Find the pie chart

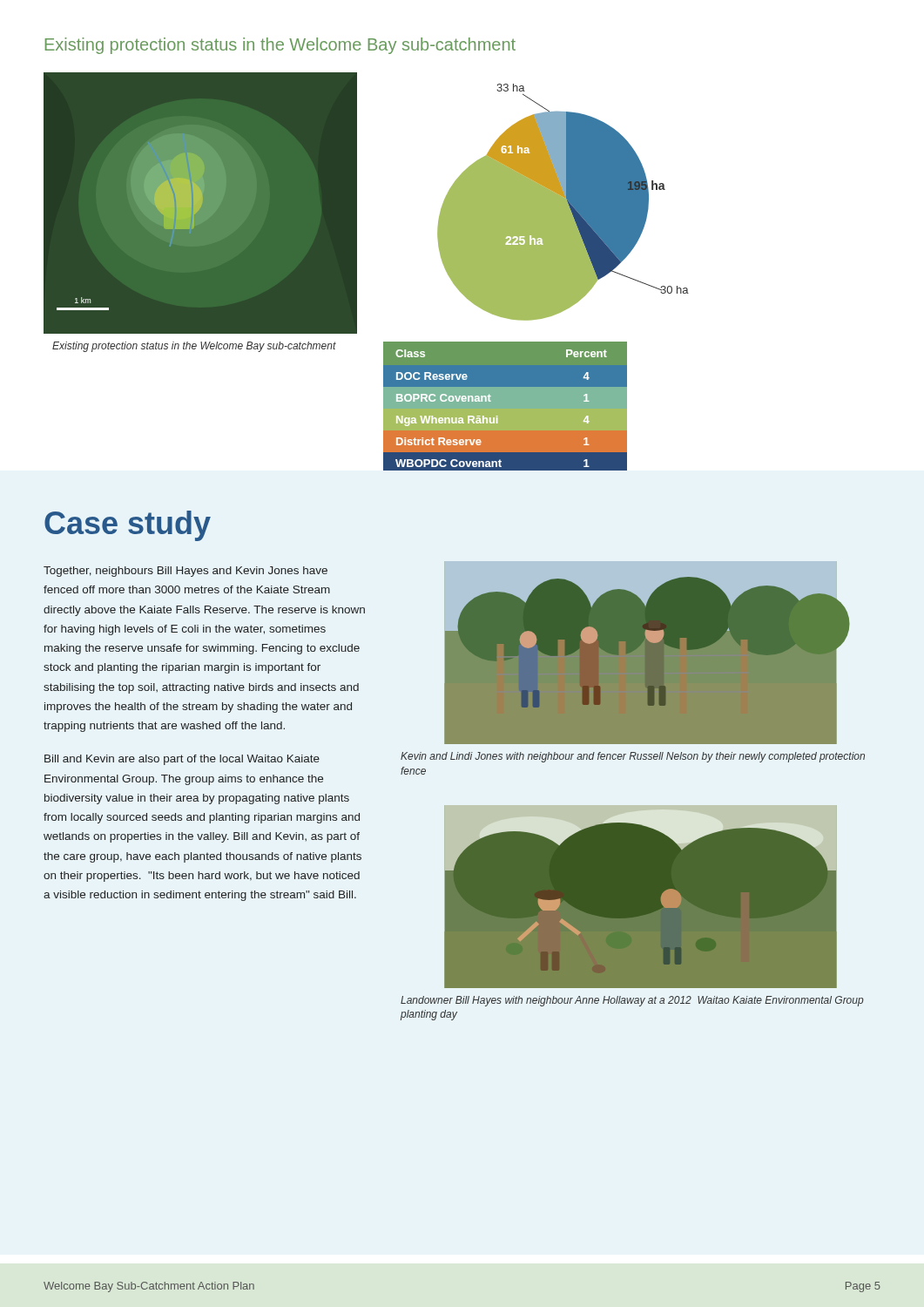pos(557,200)
